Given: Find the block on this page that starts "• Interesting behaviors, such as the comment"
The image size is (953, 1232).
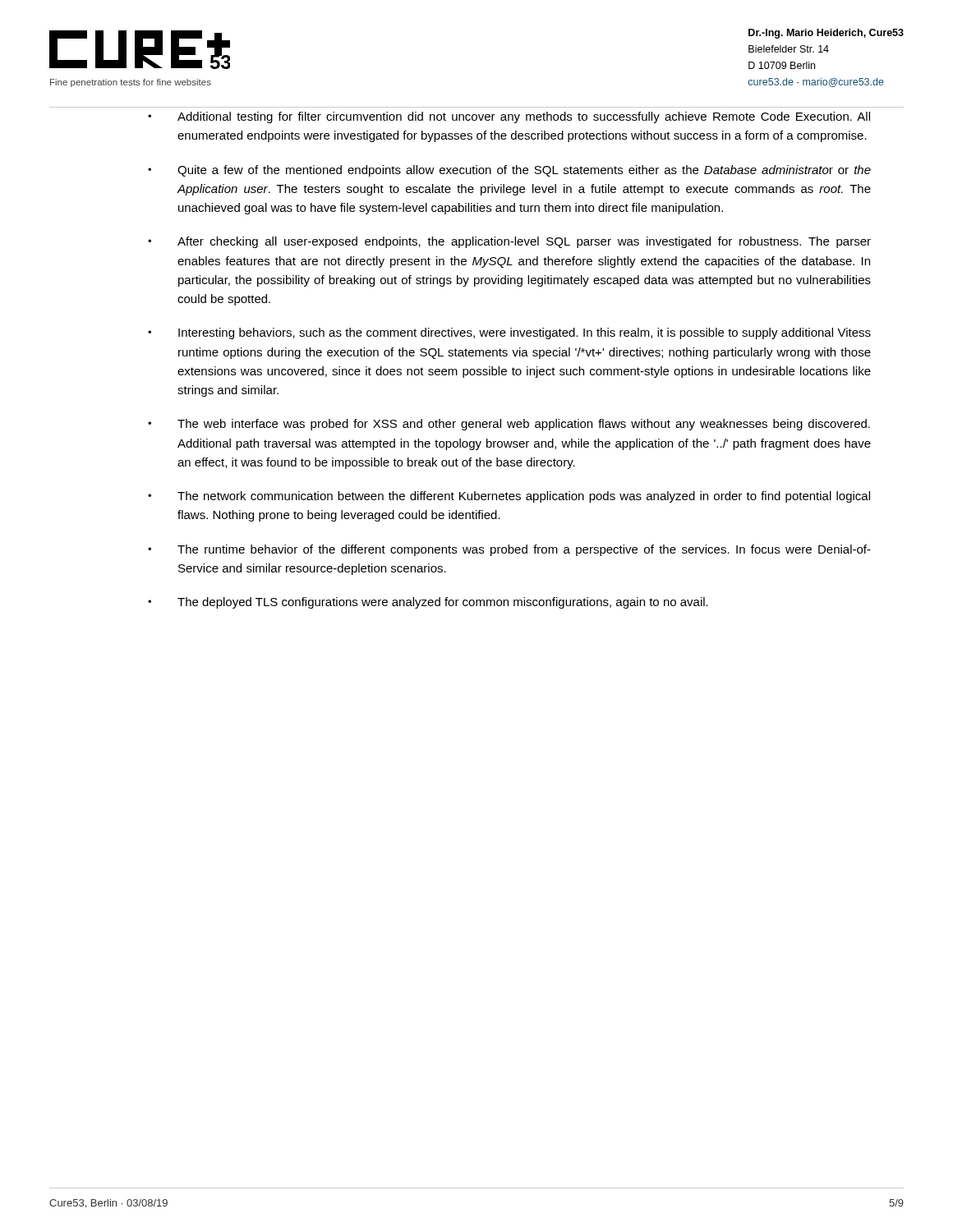Looking at the screenshot, I should [526, 361].
